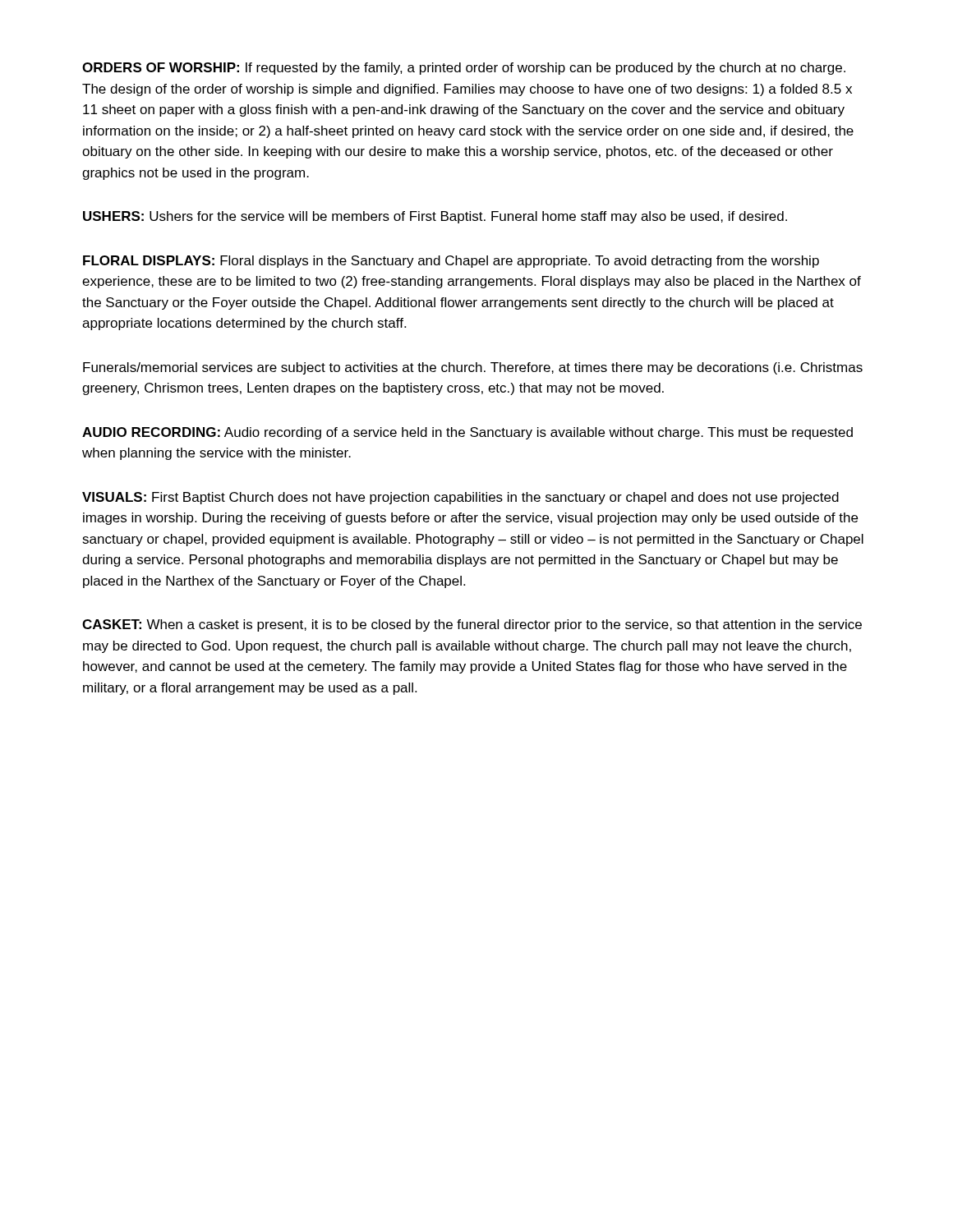Screen dimensions: 1232x953
Task: Point to the block beginning "CASKET: When a casket"
Action: point(476,656)
